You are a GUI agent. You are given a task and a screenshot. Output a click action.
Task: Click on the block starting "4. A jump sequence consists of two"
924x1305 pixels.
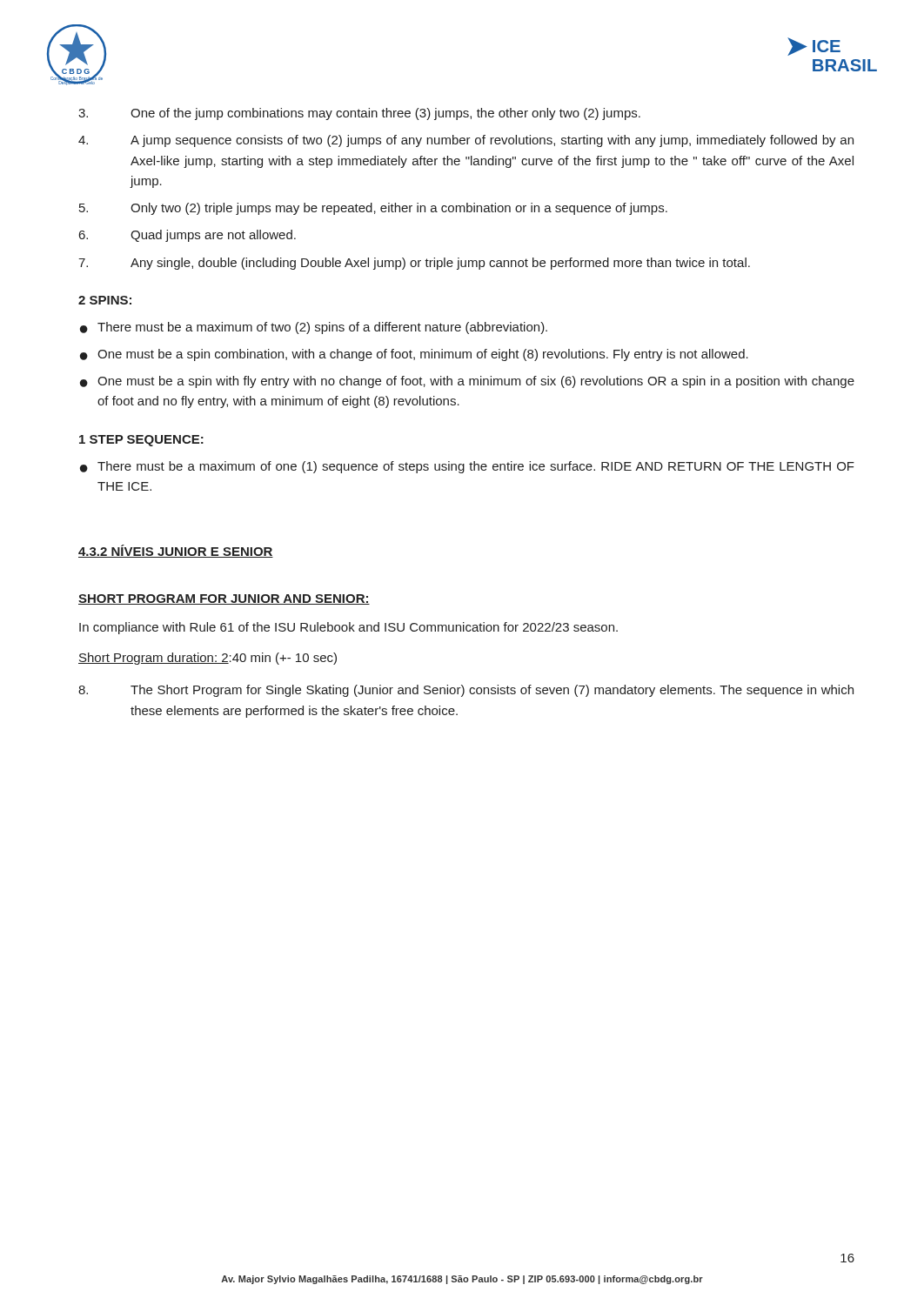tap(466, 160)
